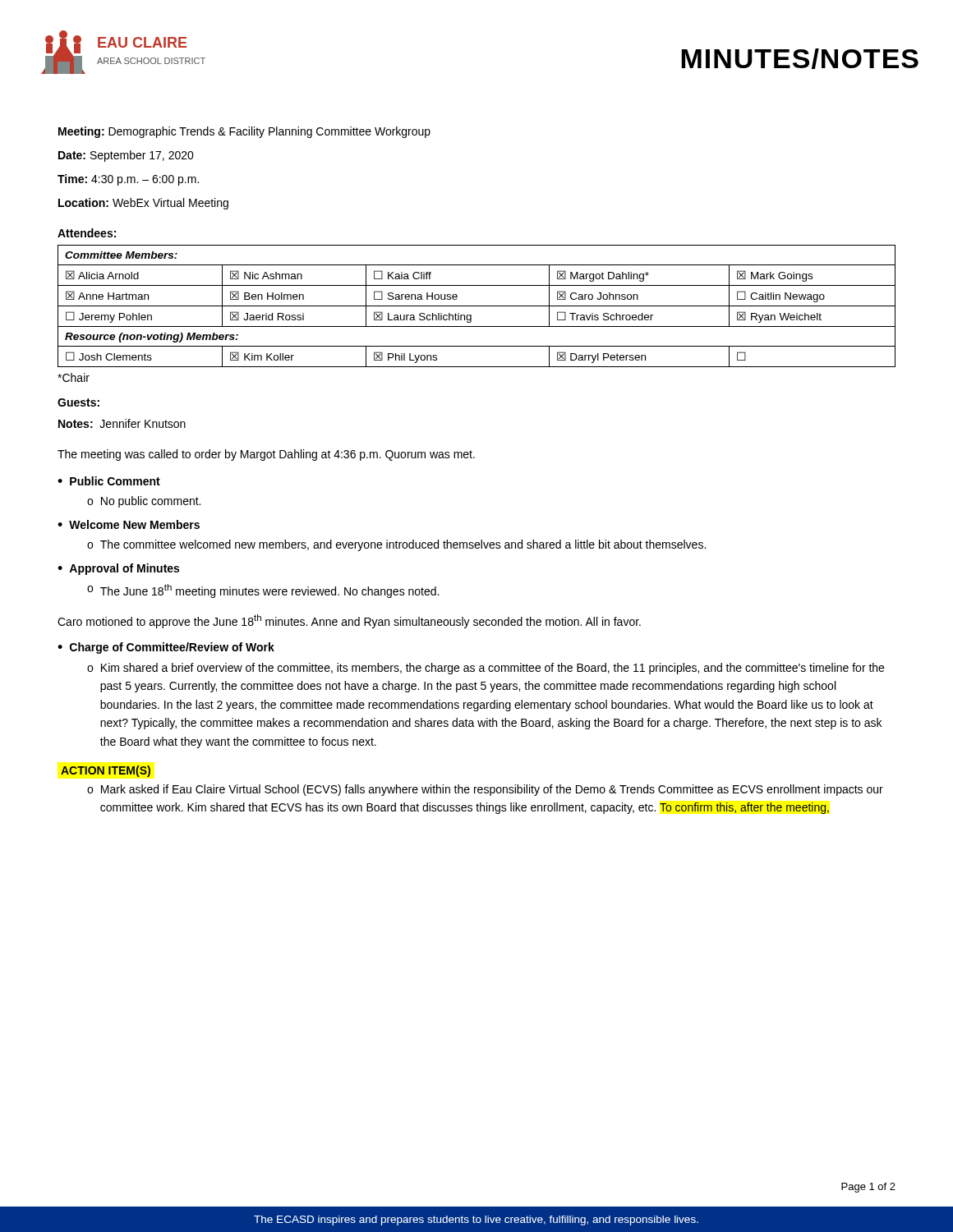
Task: Find the region starting "Time: 4:30 p.m. – 6:00 p.m."
Action: pos(129,179)
